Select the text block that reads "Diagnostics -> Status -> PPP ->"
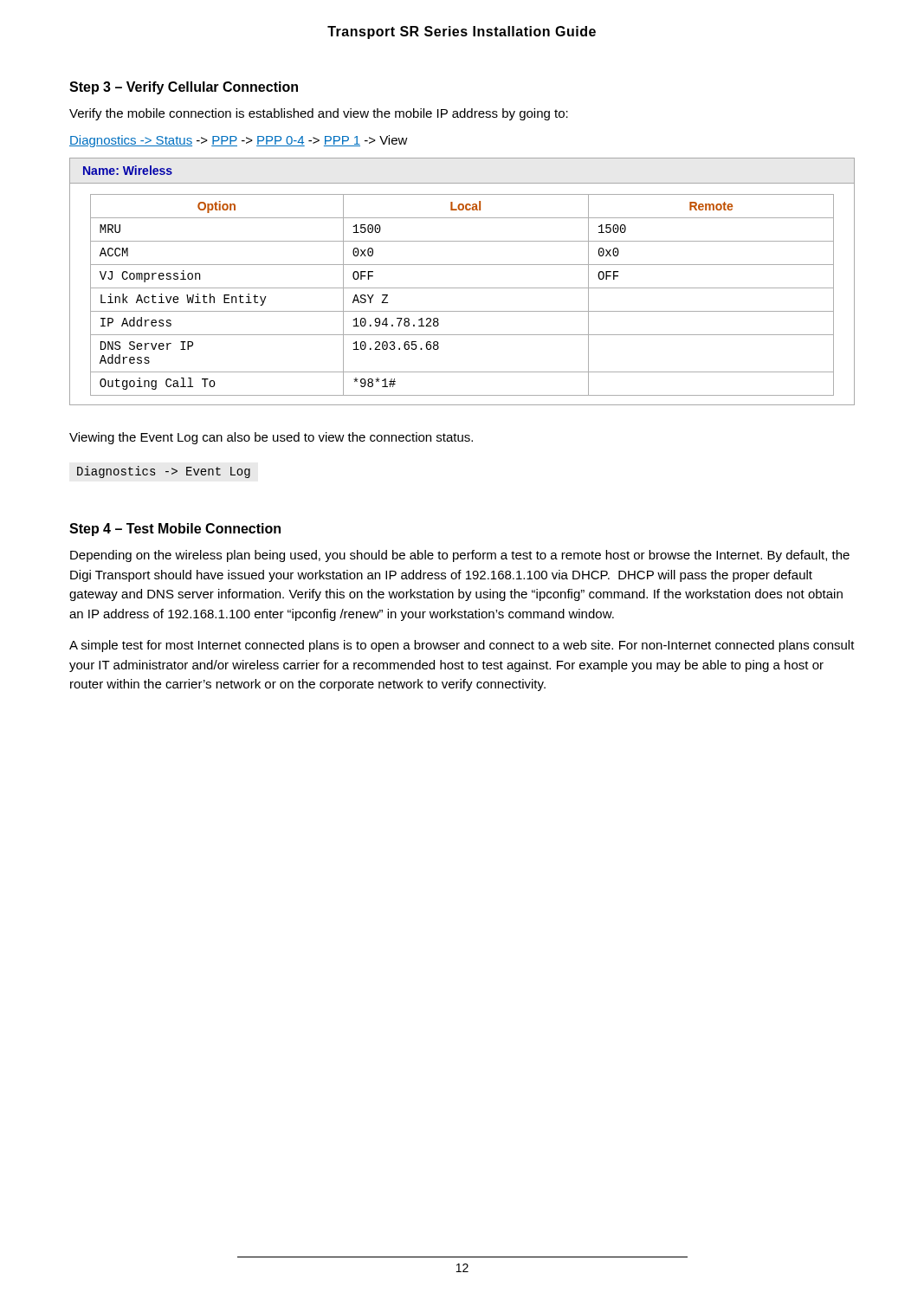Viewport: 924px width, 1299px height. (238, 139)
